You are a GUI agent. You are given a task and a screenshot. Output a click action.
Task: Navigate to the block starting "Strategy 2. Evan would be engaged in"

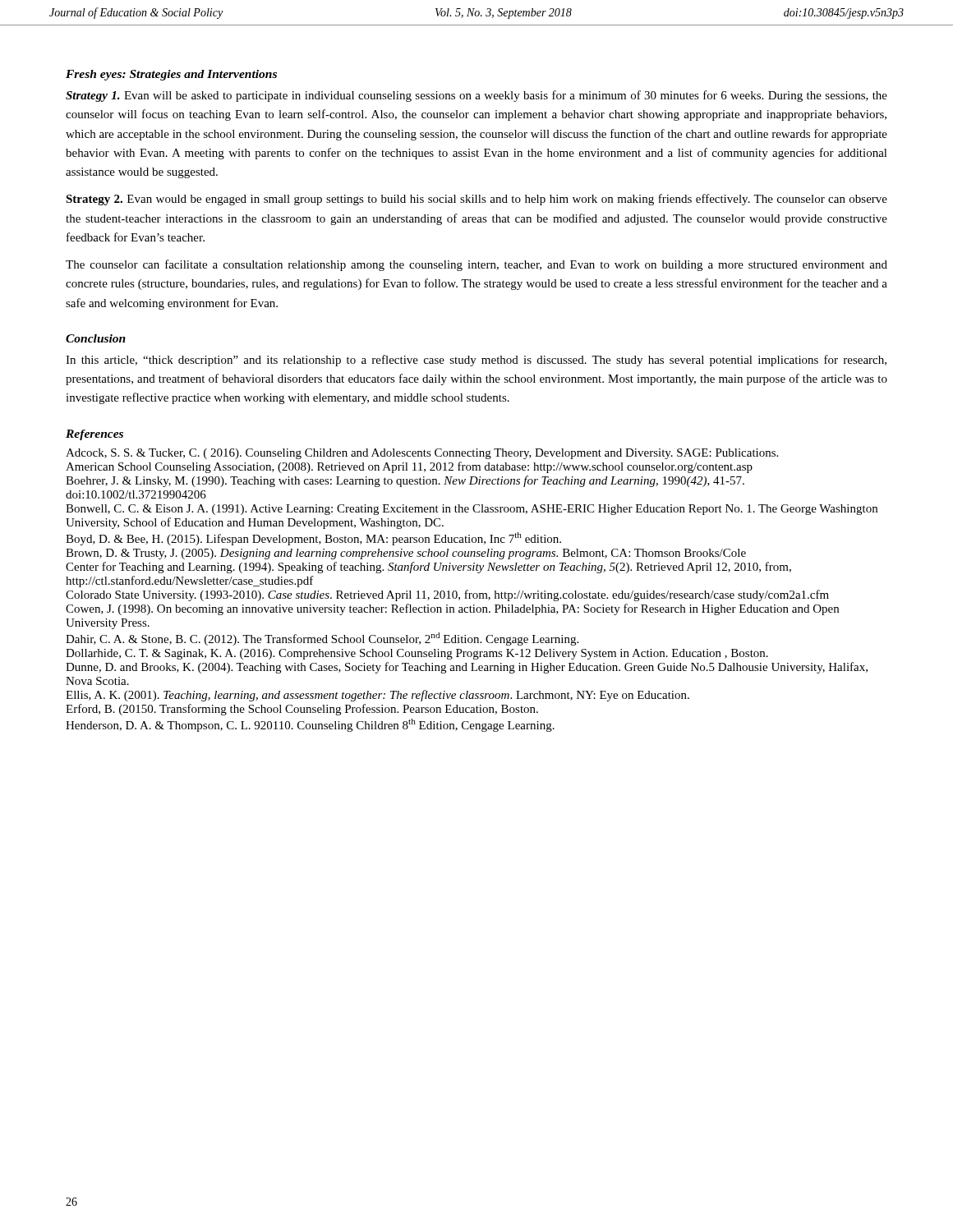[x=476, y=251]
